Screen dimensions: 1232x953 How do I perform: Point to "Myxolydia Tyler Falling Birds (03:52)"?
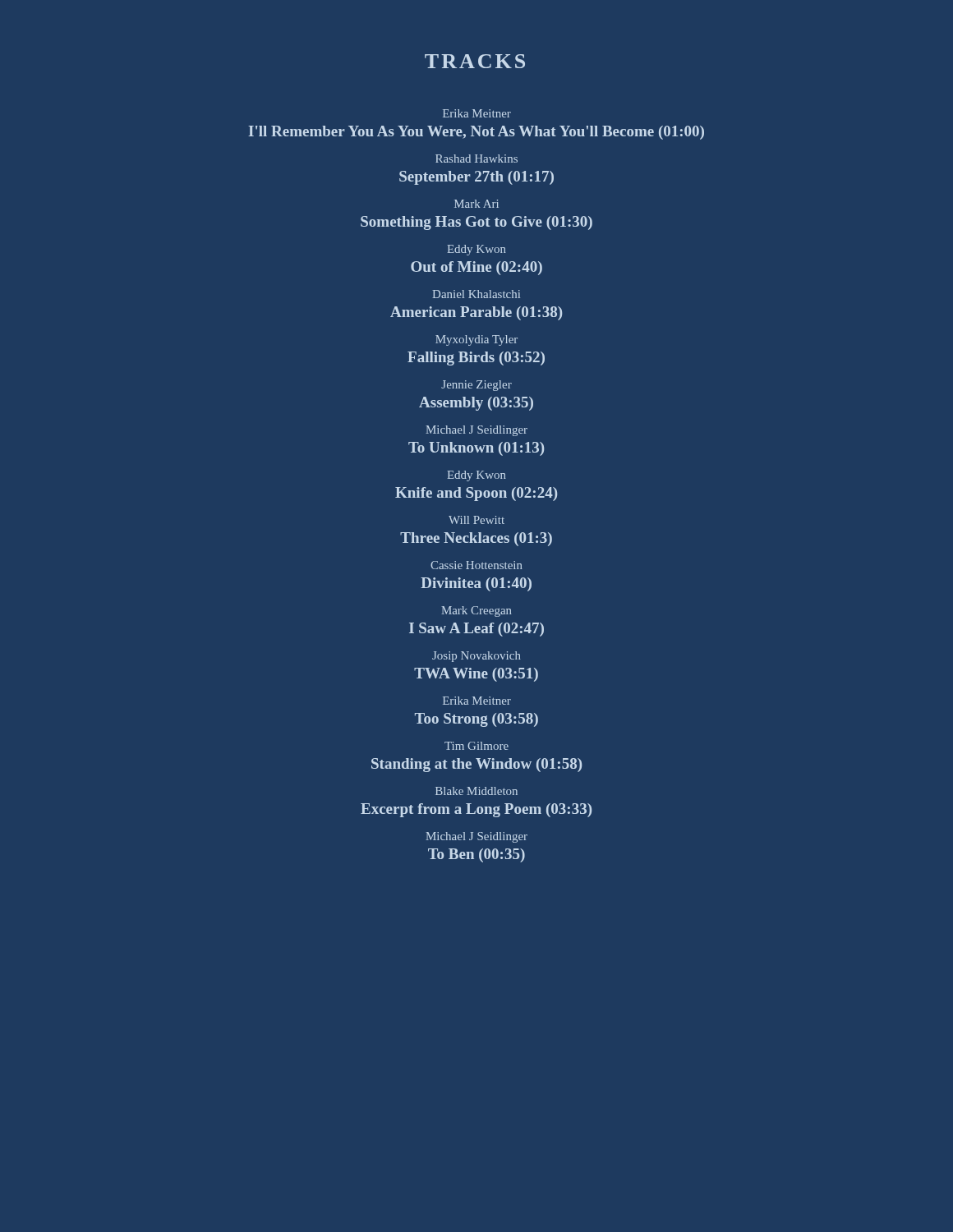coord(476,349)
